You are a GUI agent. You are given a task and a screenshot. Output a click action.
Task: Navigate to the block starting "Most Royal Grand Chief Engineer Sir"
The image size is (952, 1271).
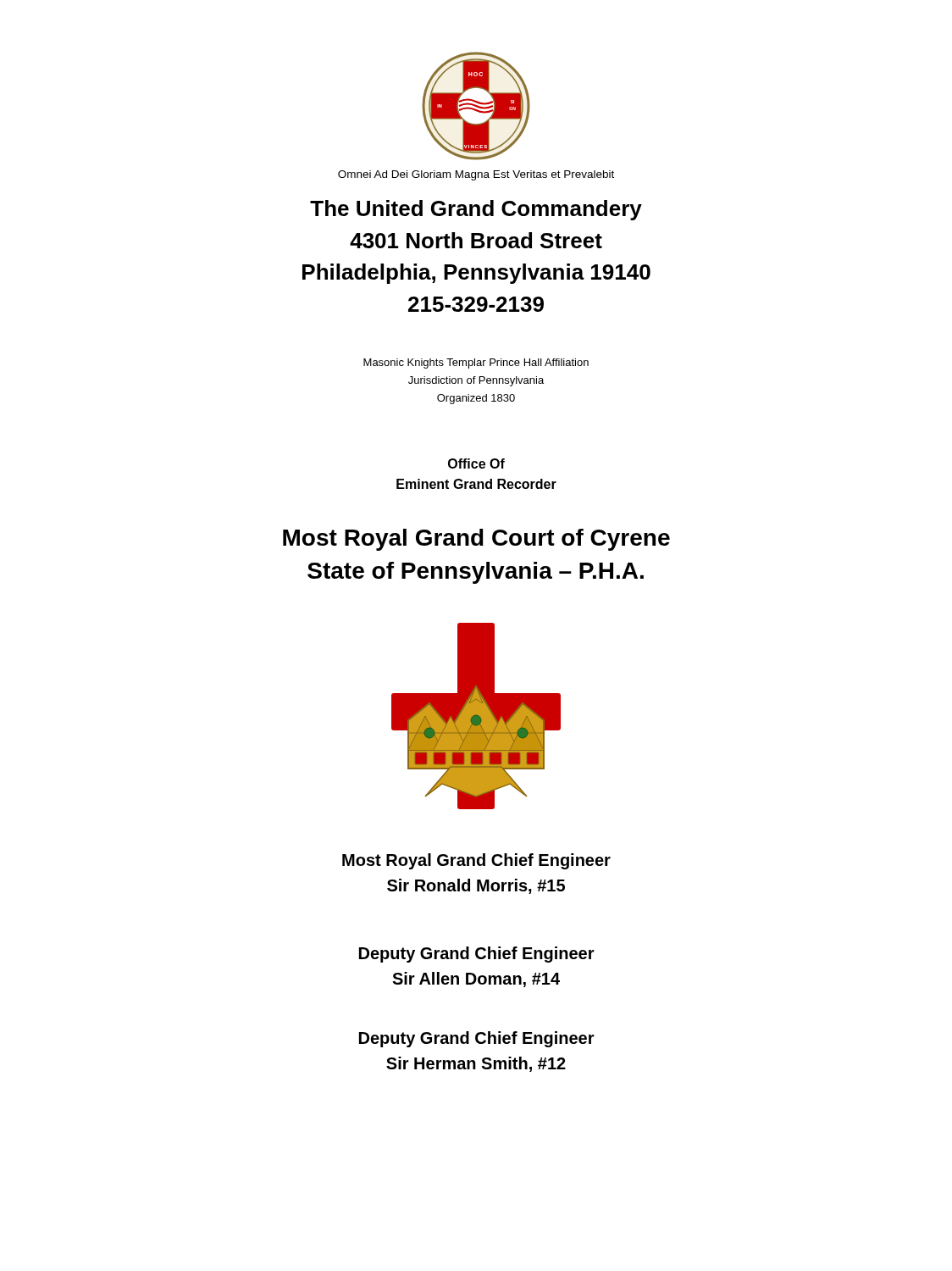point(476,873)
